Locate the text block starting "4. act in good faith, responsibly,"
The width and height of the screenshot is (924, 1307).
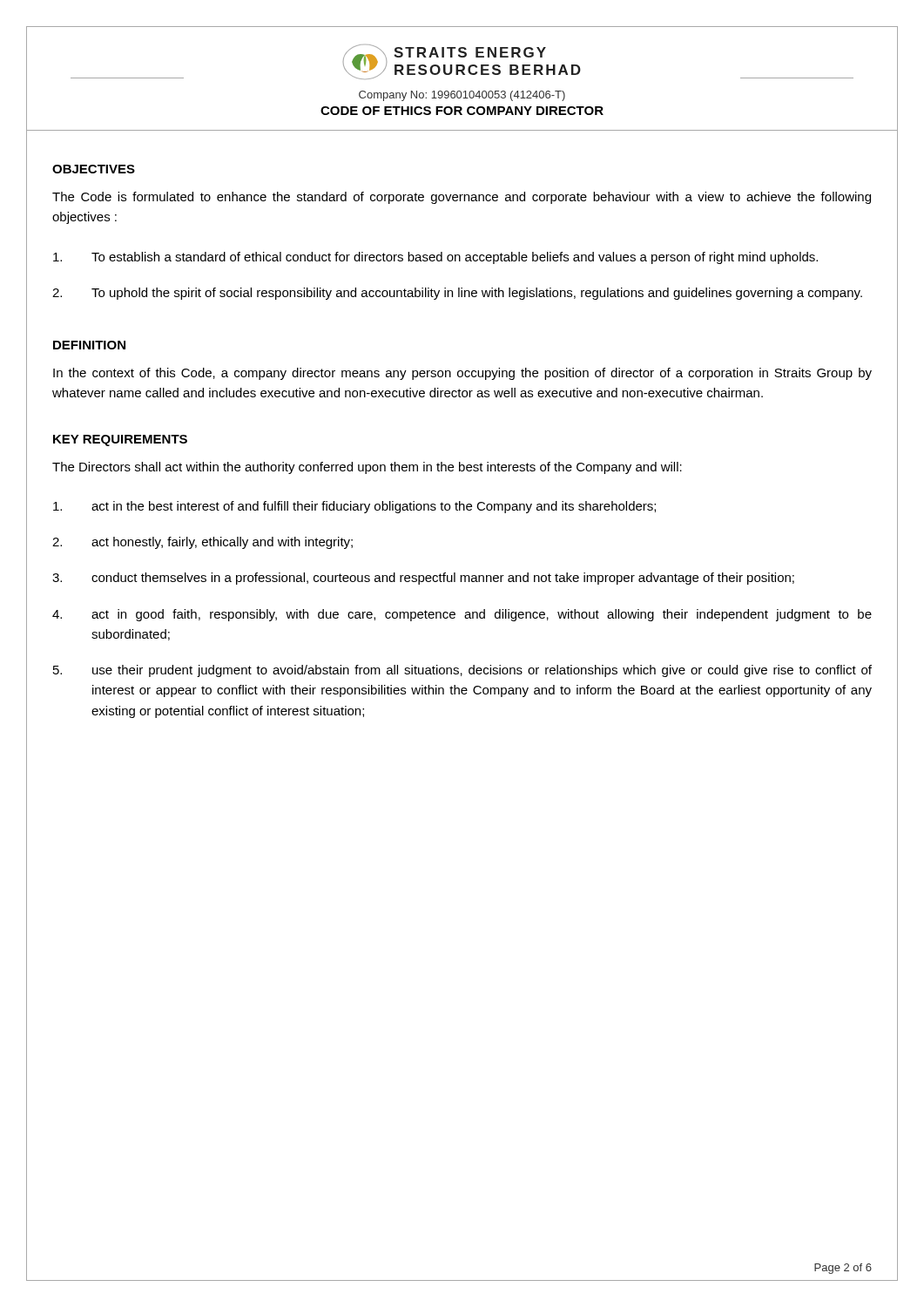click(x=462, y=624)
